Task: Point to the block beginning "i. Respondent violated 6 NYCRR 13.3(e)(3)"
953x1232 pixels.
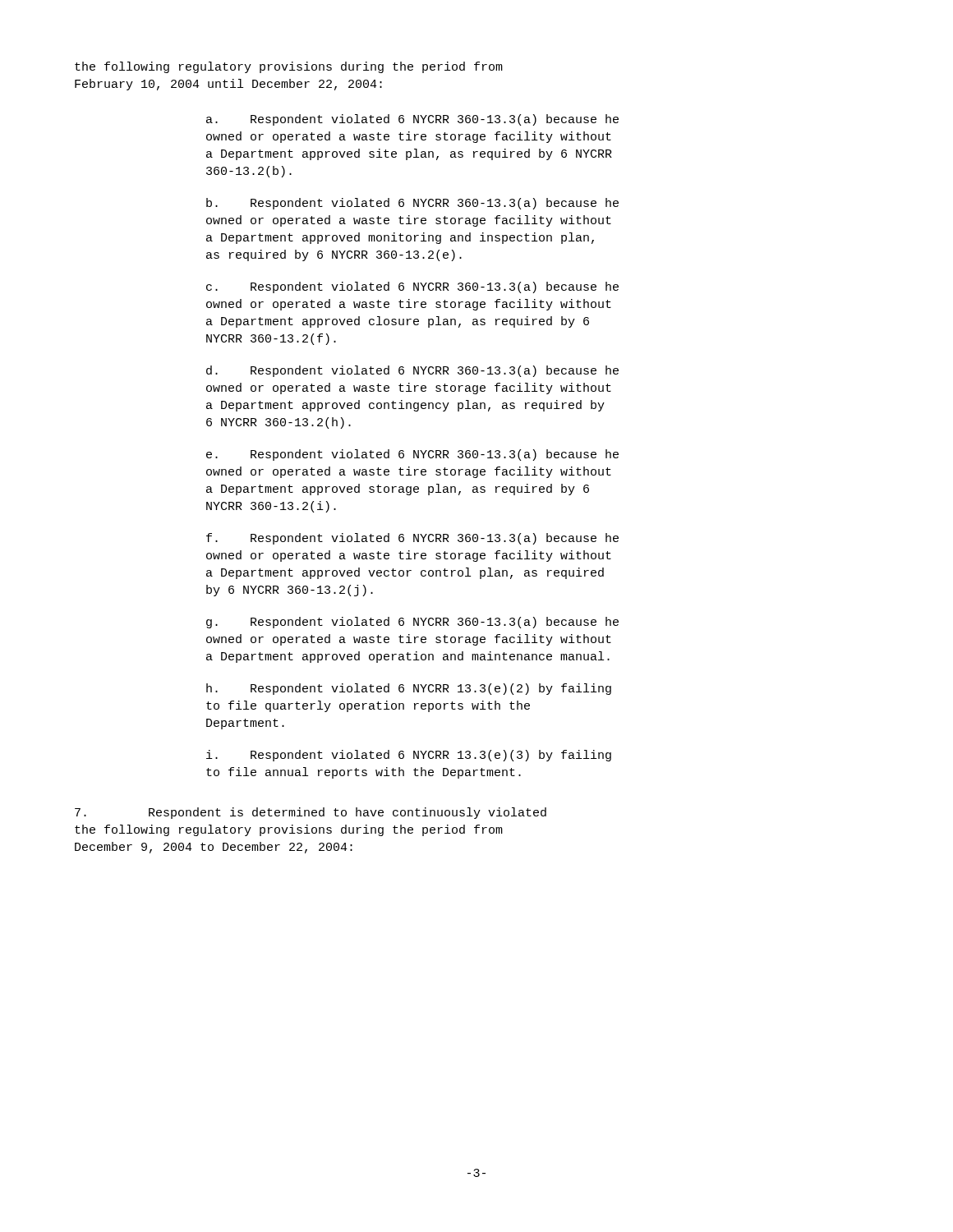Action: click(x=409, y=765)
